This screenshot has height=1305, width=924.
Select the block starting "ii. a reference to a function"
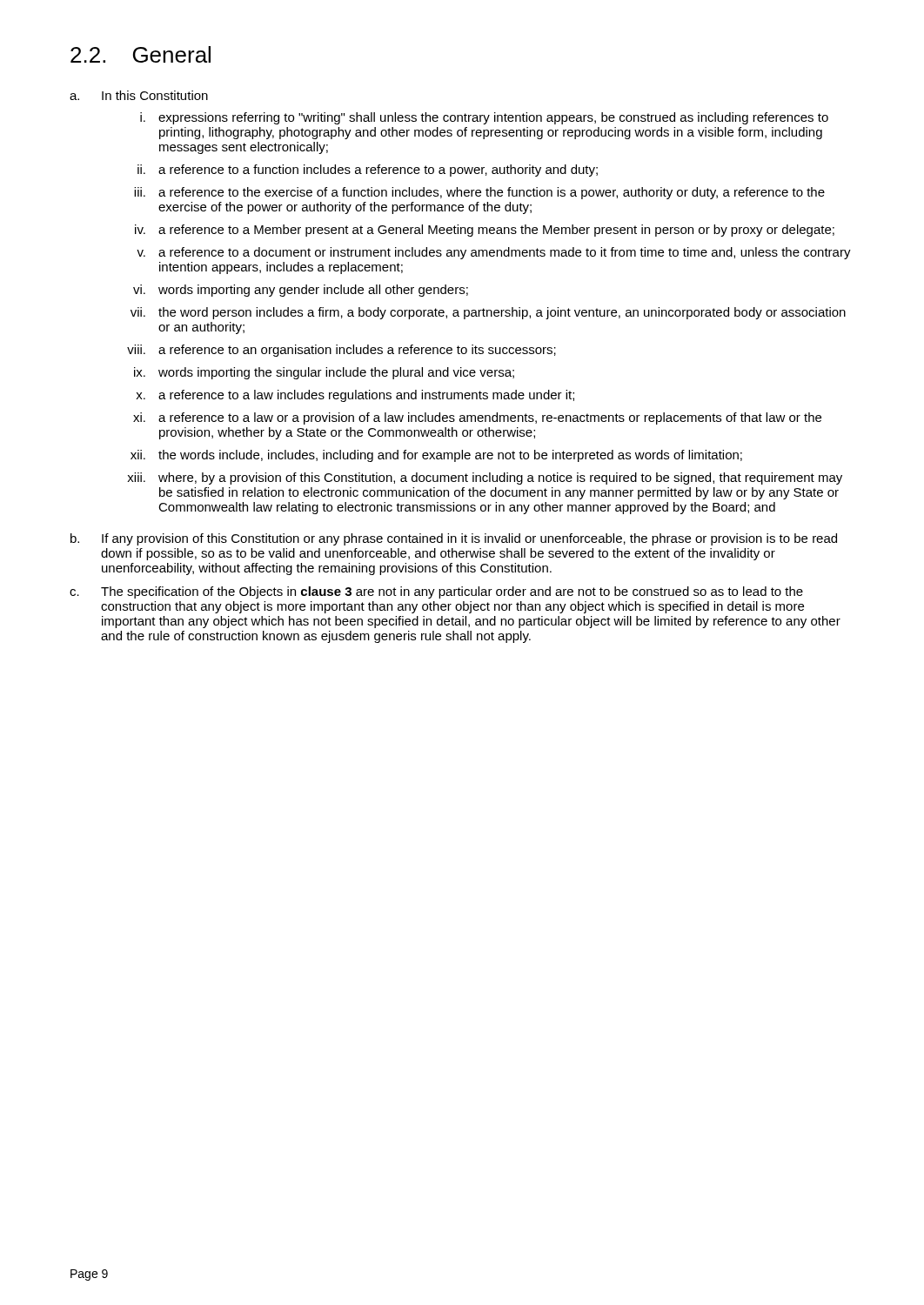pyautogui.click(x=478, y=169)
